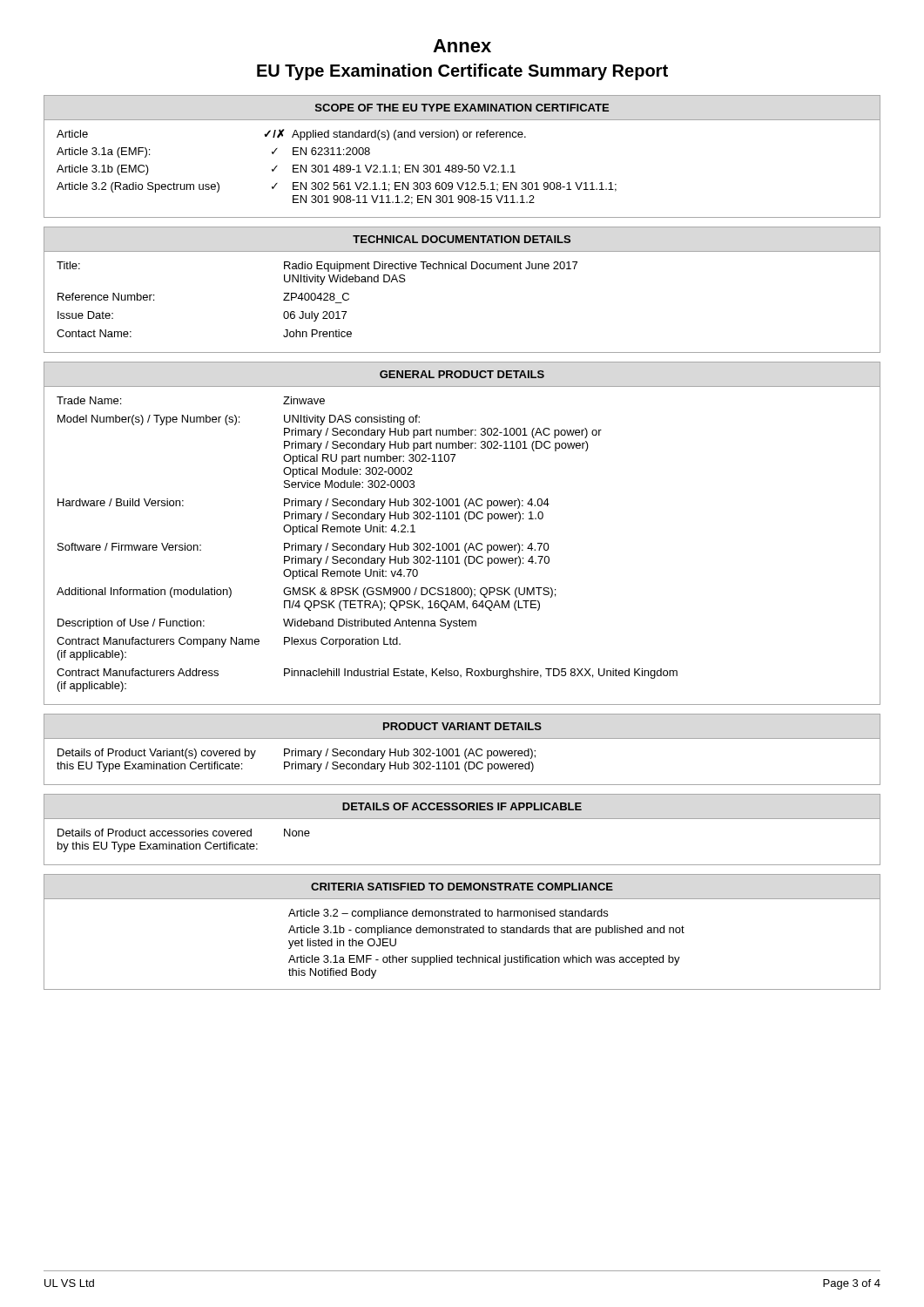Select the list item containing "Article 3.1a EMF -"

click(484, 965)
